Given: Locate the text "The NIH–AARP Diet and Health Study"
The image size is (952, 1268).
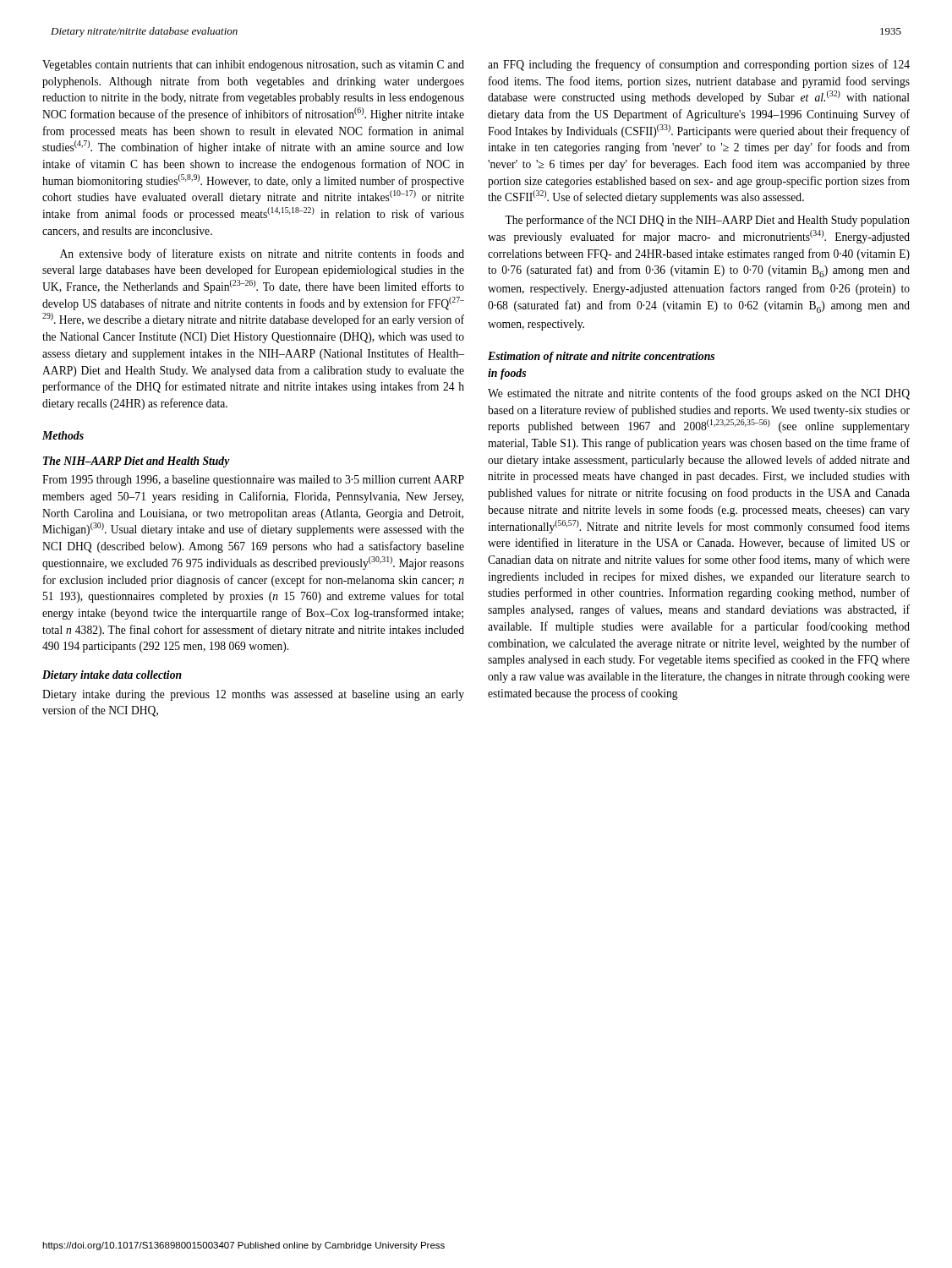Looking at the screenshot, I should click(137, 462).
